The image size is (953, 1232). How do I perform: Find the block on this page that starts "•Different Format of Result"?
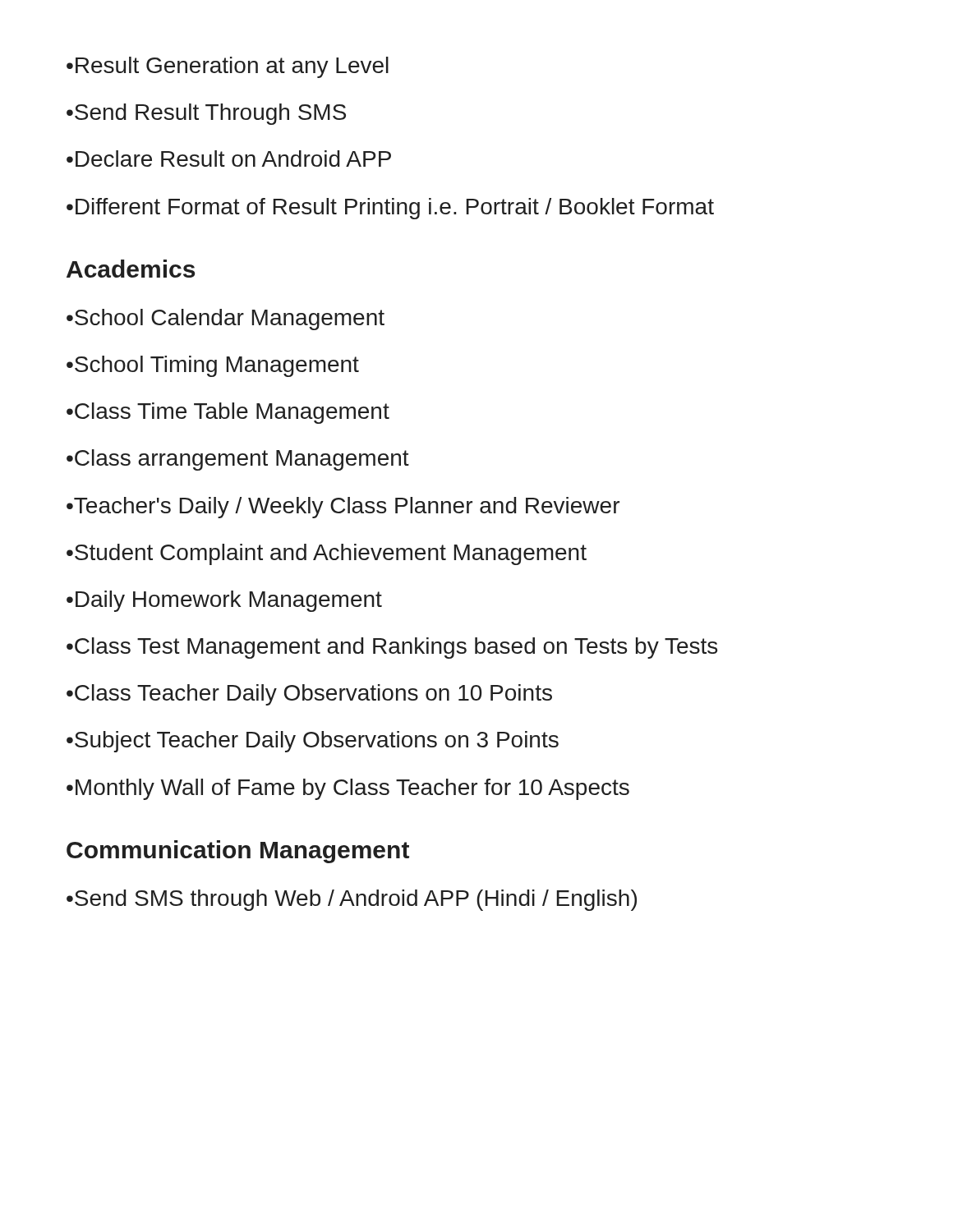[390, 206]
